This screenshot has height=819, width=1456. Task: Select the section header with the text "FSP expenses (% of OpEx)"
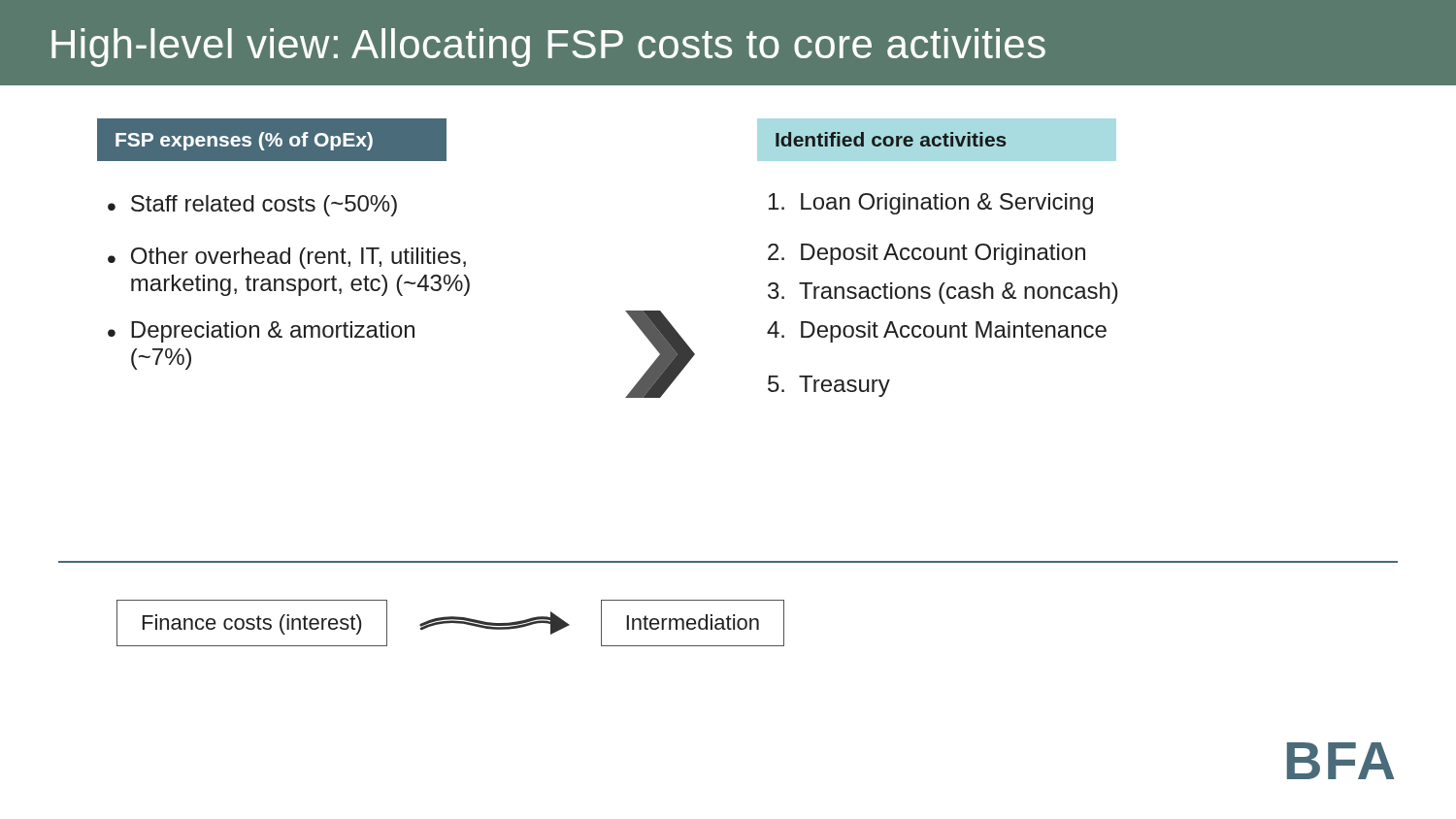[x=244, y=139]
